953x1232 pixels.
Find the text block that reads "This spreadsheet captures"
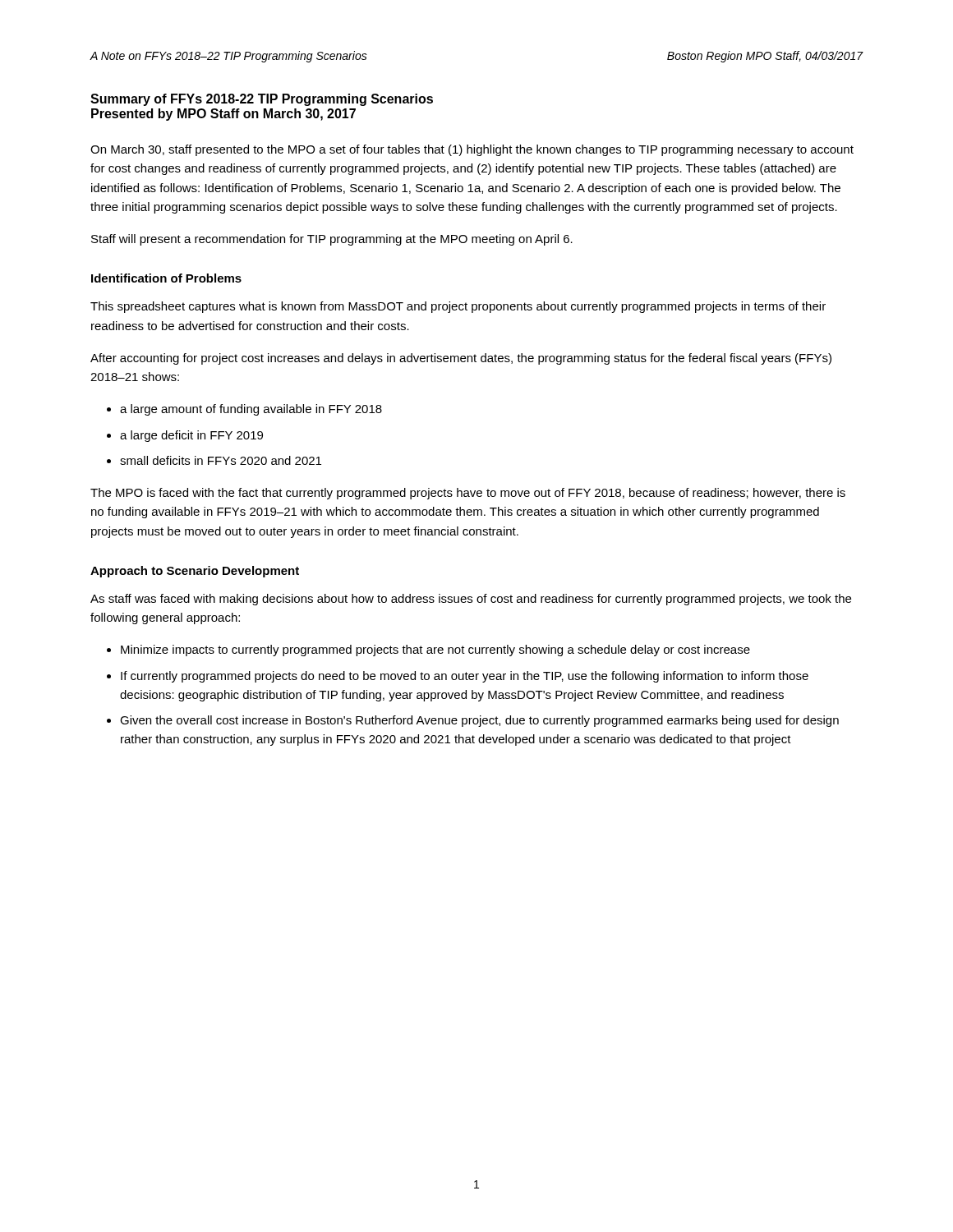tap(458, 316)
